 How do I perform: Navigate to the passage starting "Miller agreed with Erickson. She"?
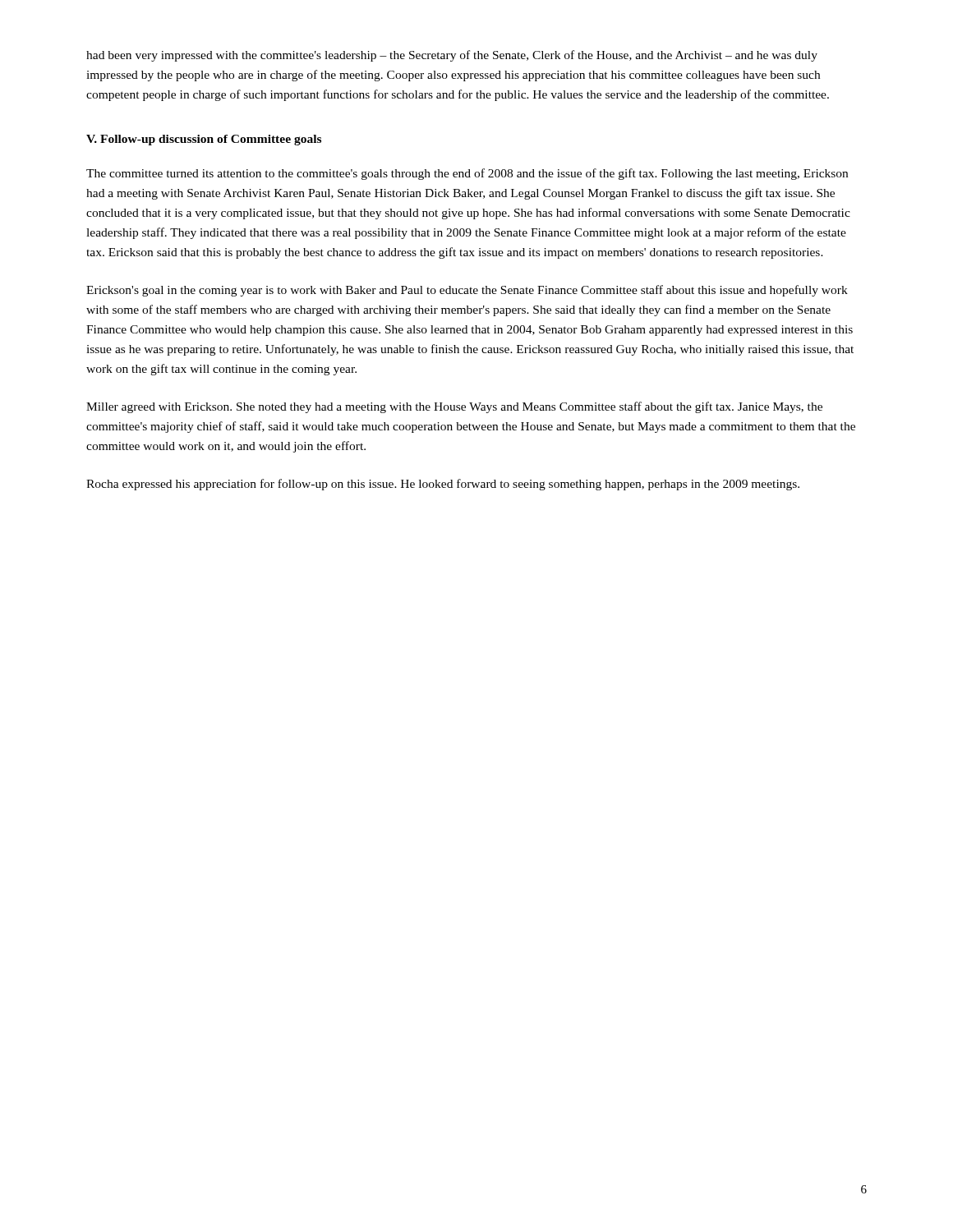coord(471,426)
